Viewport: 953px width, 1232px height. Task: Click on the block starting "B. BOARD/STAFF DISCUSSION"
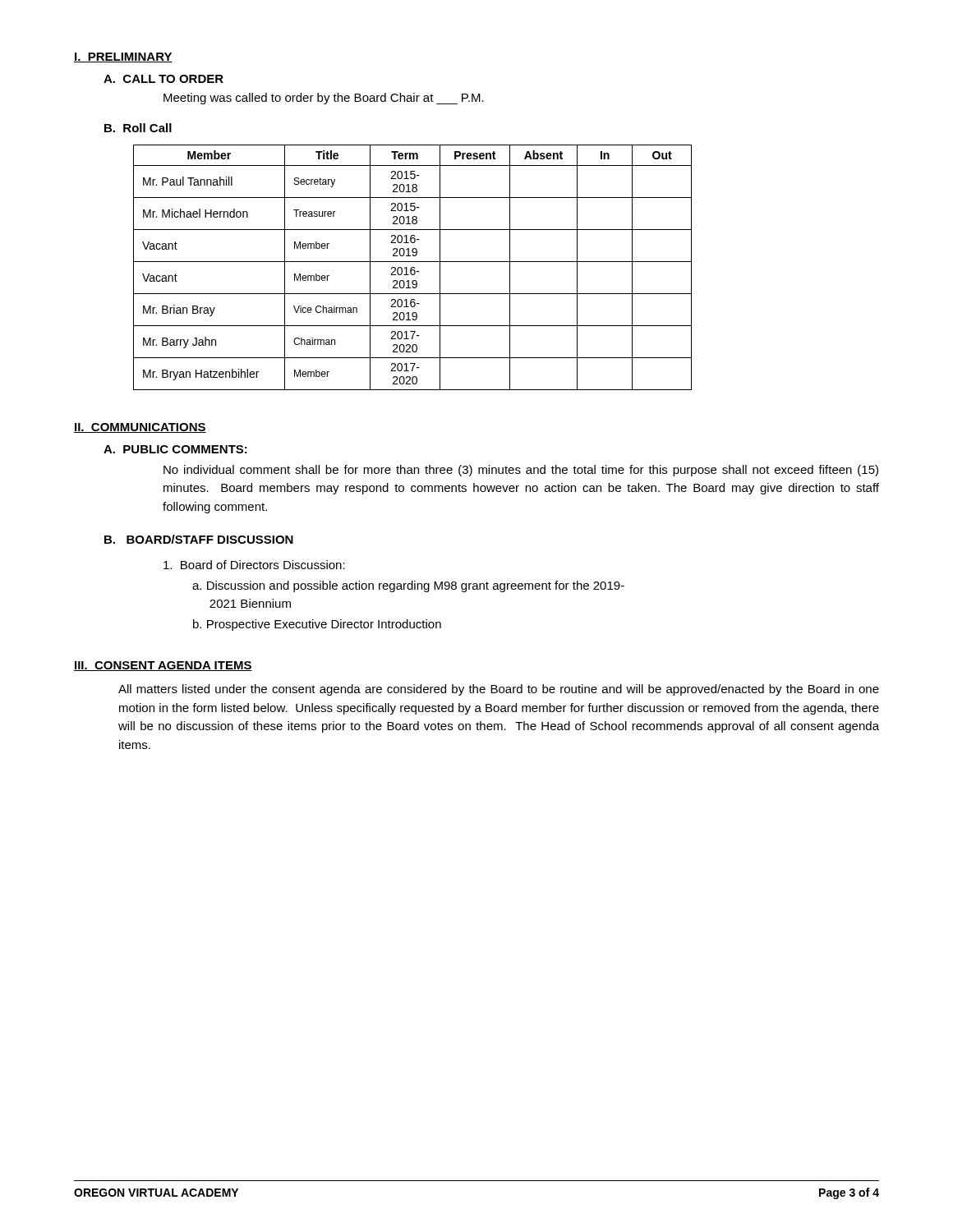199,539
